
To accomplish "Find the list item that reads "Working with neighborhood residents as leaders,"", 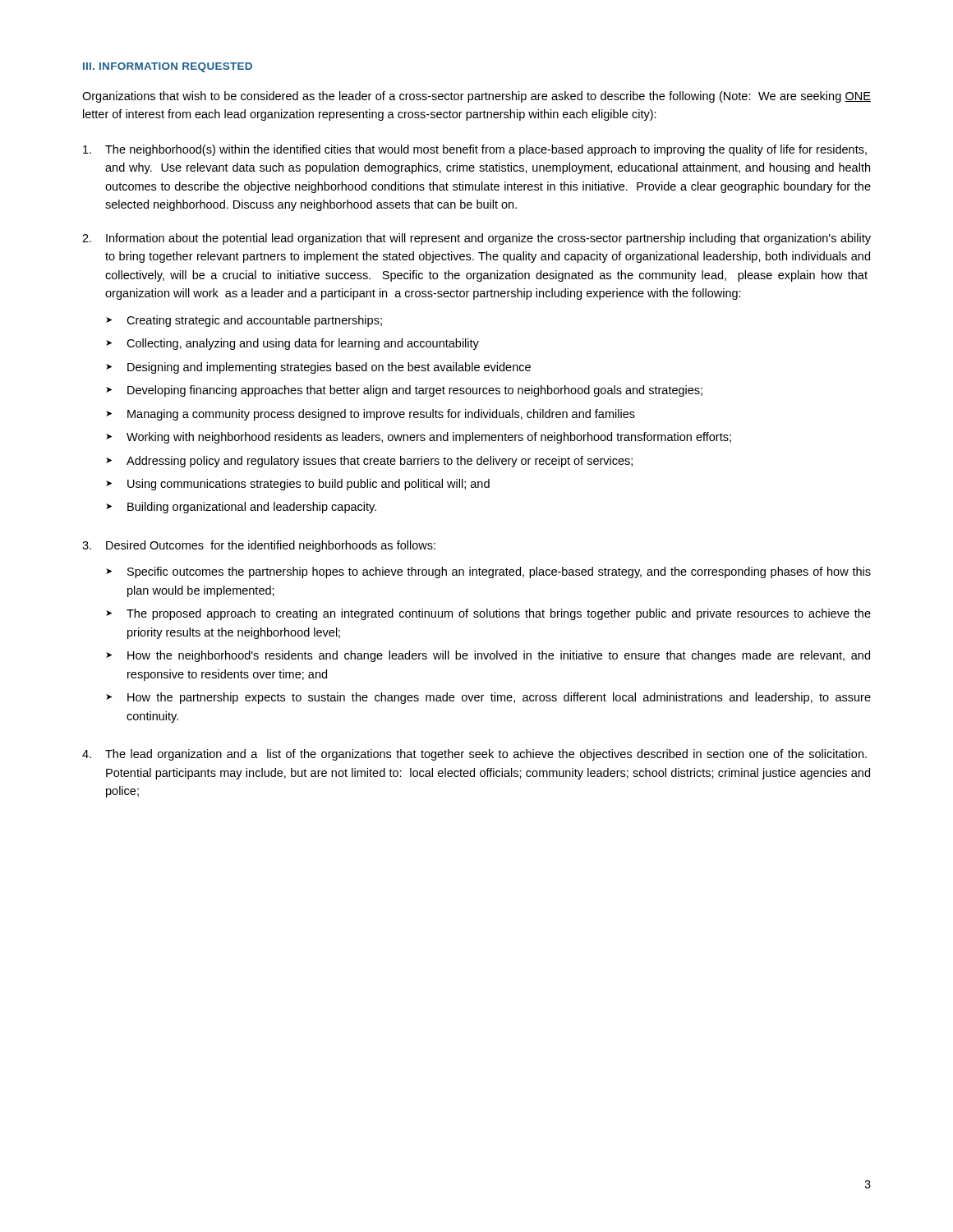I will 429,437.
